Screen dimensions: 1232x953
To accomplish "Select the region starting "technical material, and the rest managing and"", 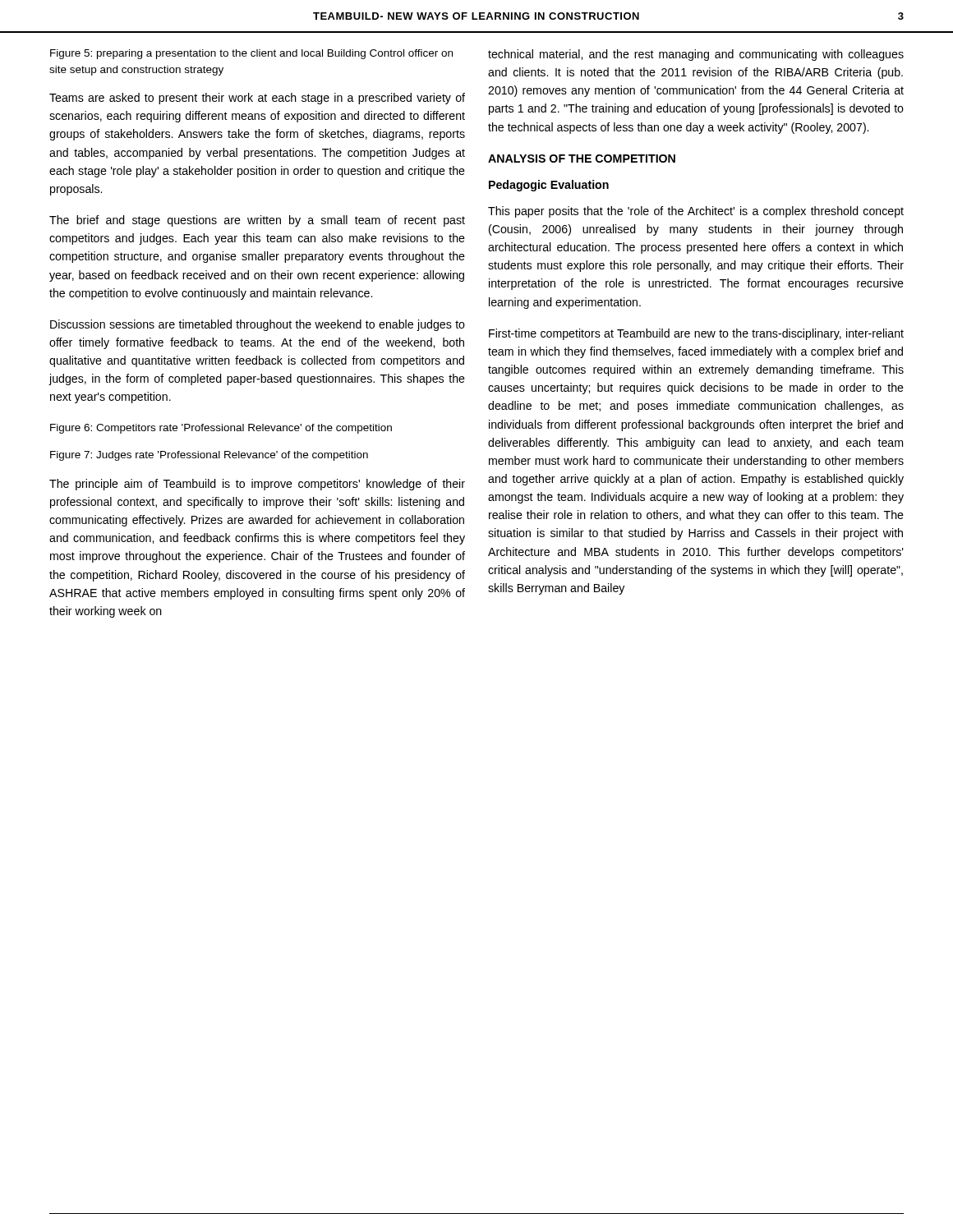I will (x=696, y=91).
